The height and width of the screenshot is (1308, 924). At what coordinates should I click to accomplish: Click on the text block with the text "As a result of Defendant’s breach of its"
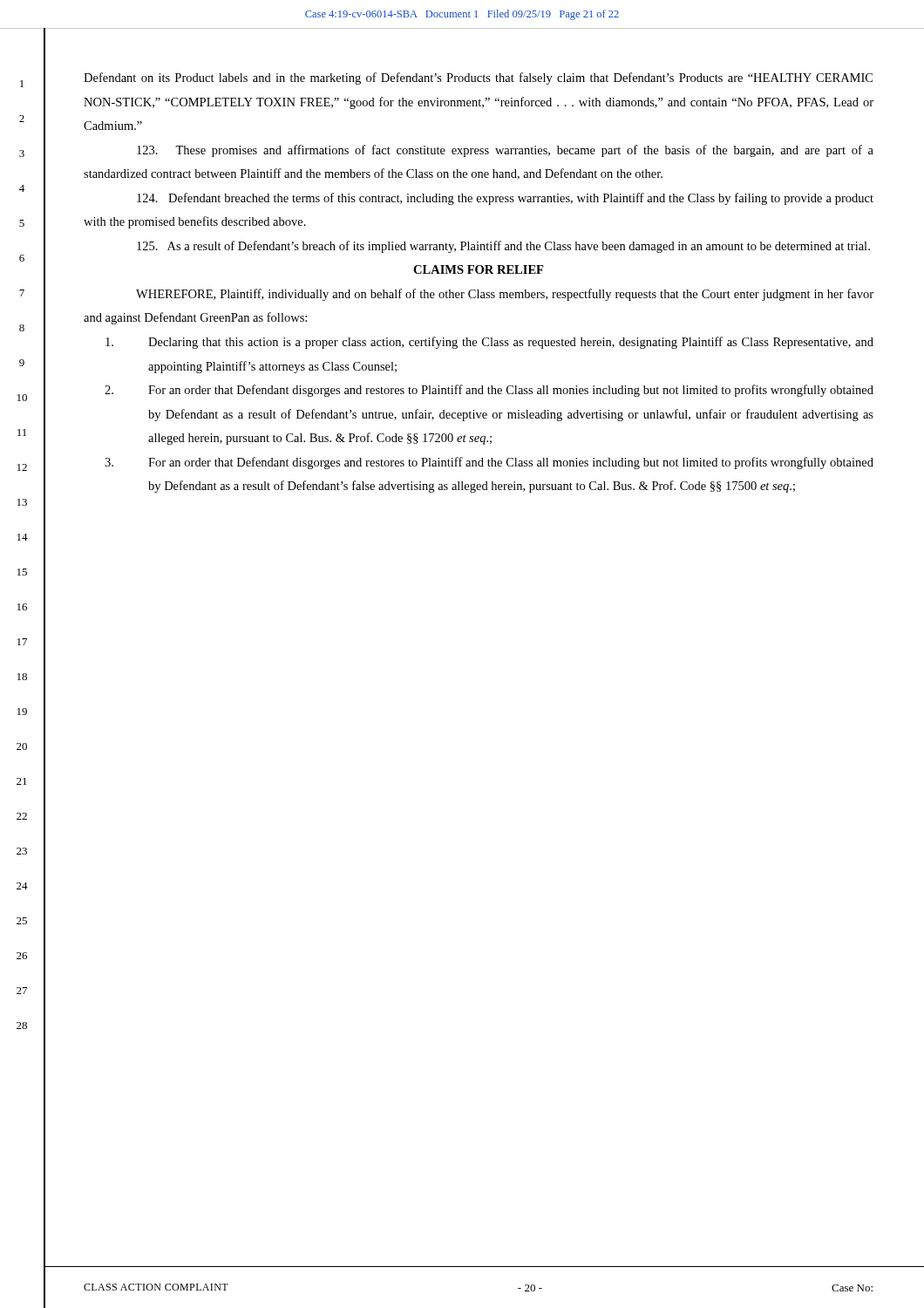pyautogui.click(x=503, y=246)
